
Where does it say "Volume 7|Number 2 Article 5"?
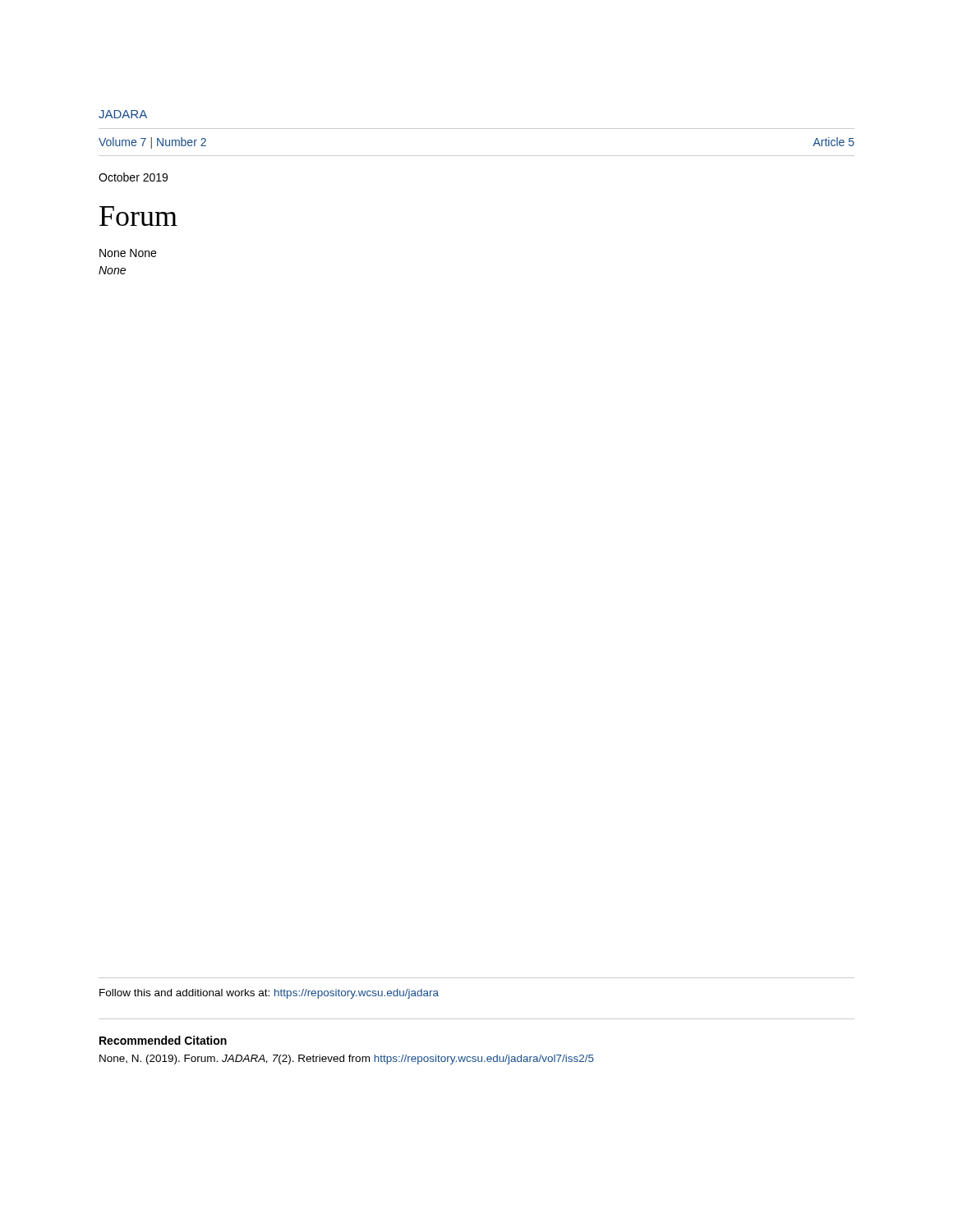pyautogui.click(x=152, y=143)
